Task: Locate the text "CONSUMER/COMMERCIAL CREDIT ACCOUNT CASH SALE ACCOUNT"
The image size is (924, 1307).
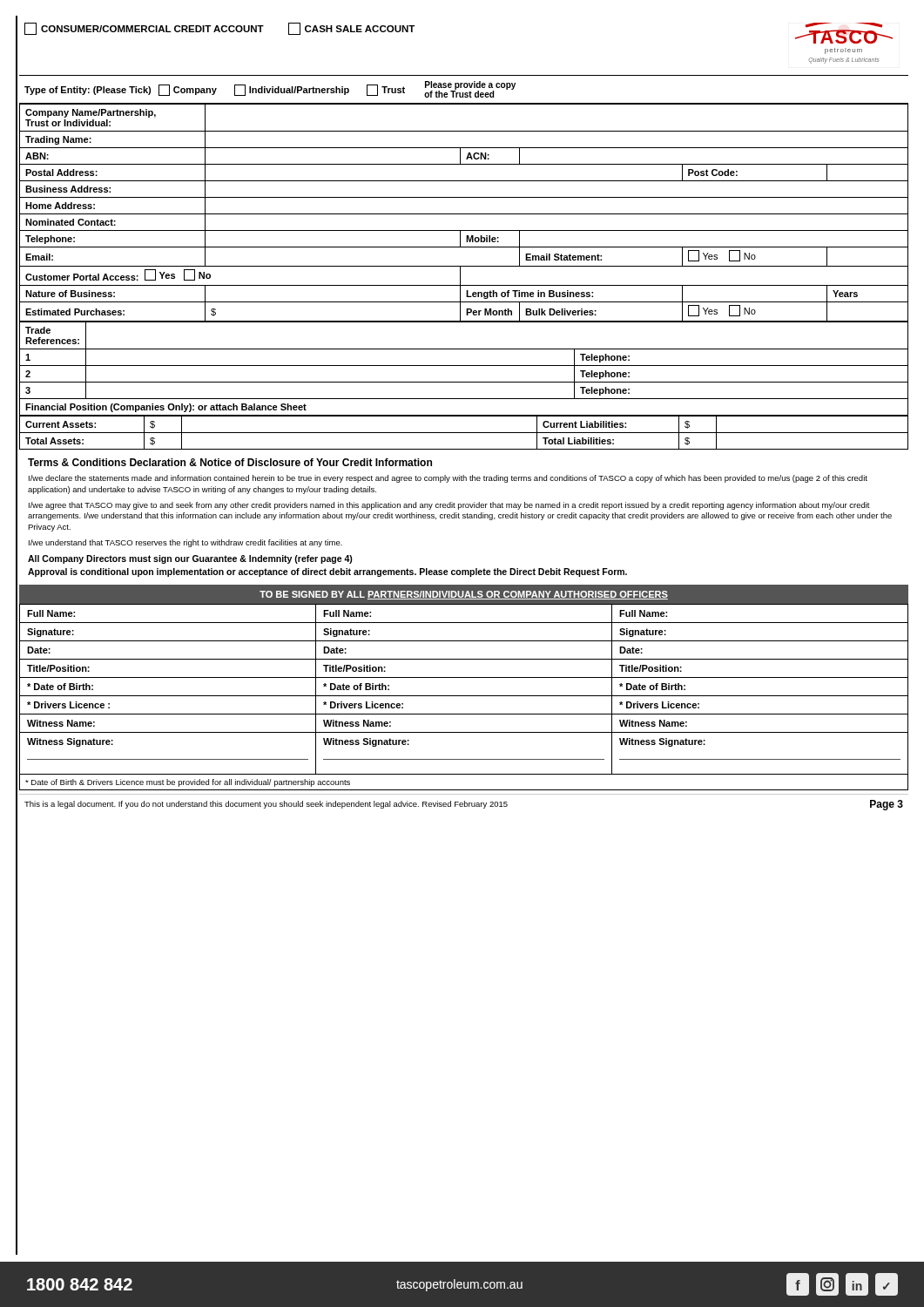Action: click(220, 29)
